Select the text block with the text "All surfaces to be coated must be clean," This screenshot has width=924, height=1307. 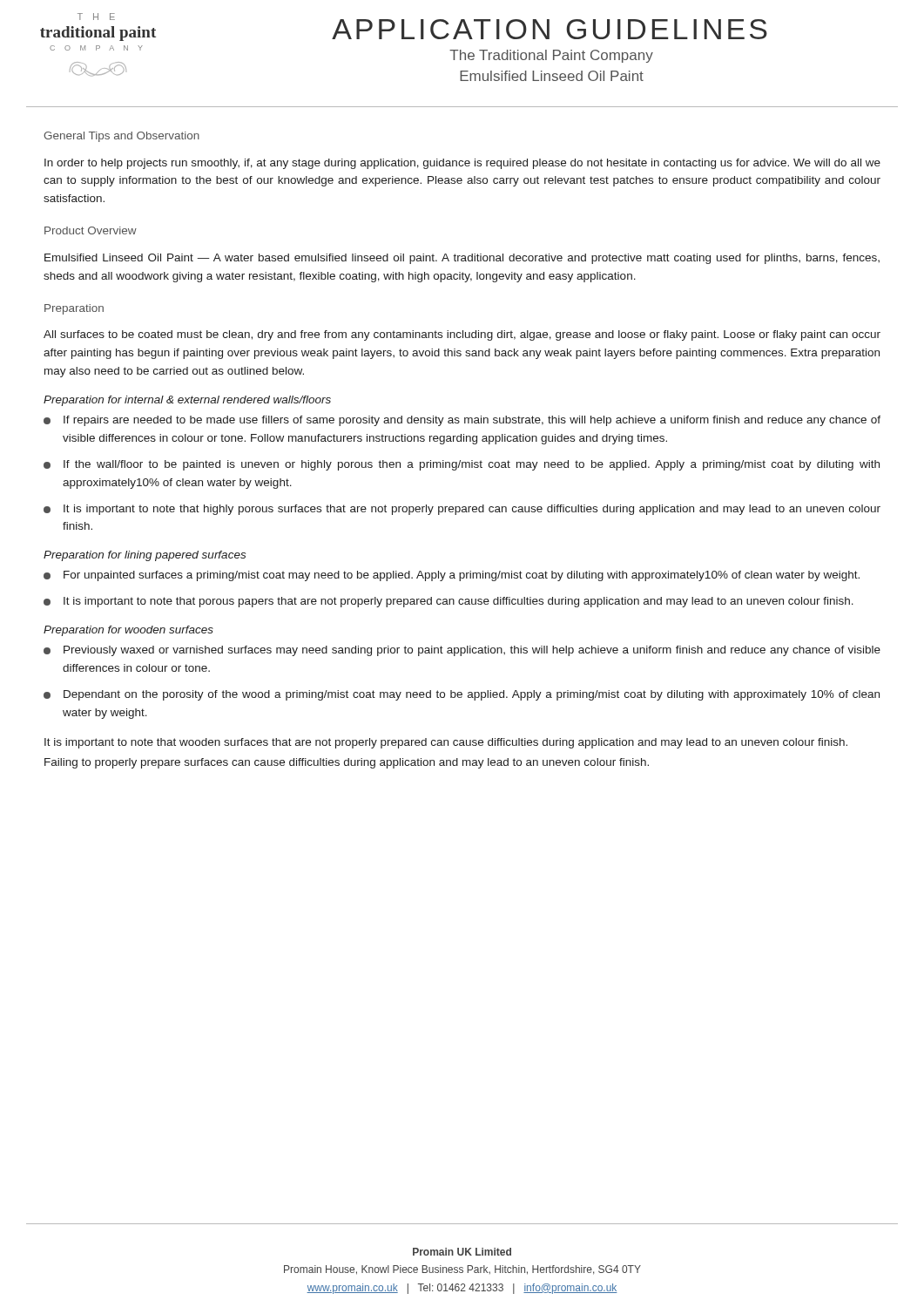(x=462, y=353)
